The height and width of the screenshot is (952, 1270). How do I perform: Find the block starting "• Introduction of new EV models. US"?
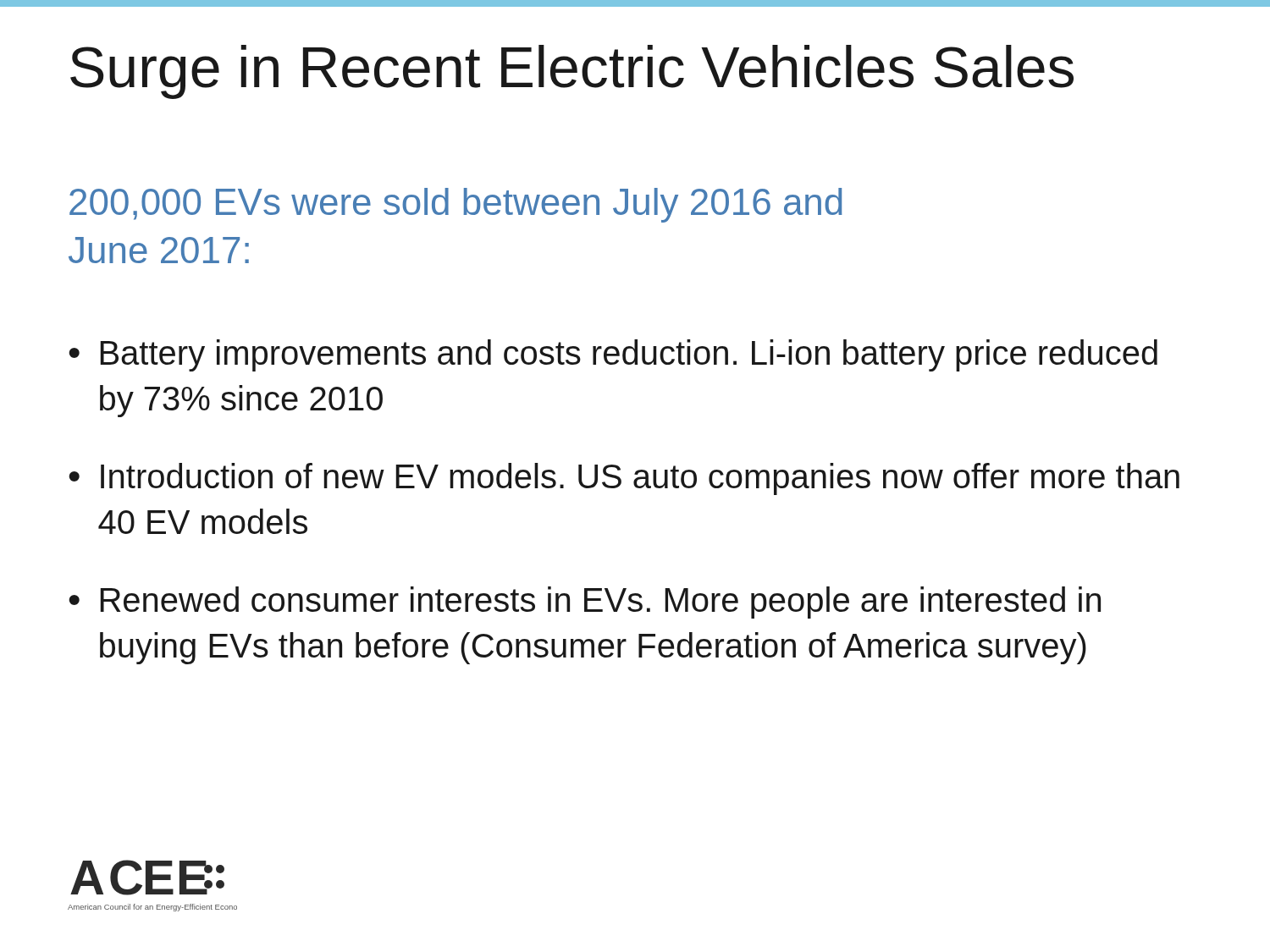tap(635, 499)
